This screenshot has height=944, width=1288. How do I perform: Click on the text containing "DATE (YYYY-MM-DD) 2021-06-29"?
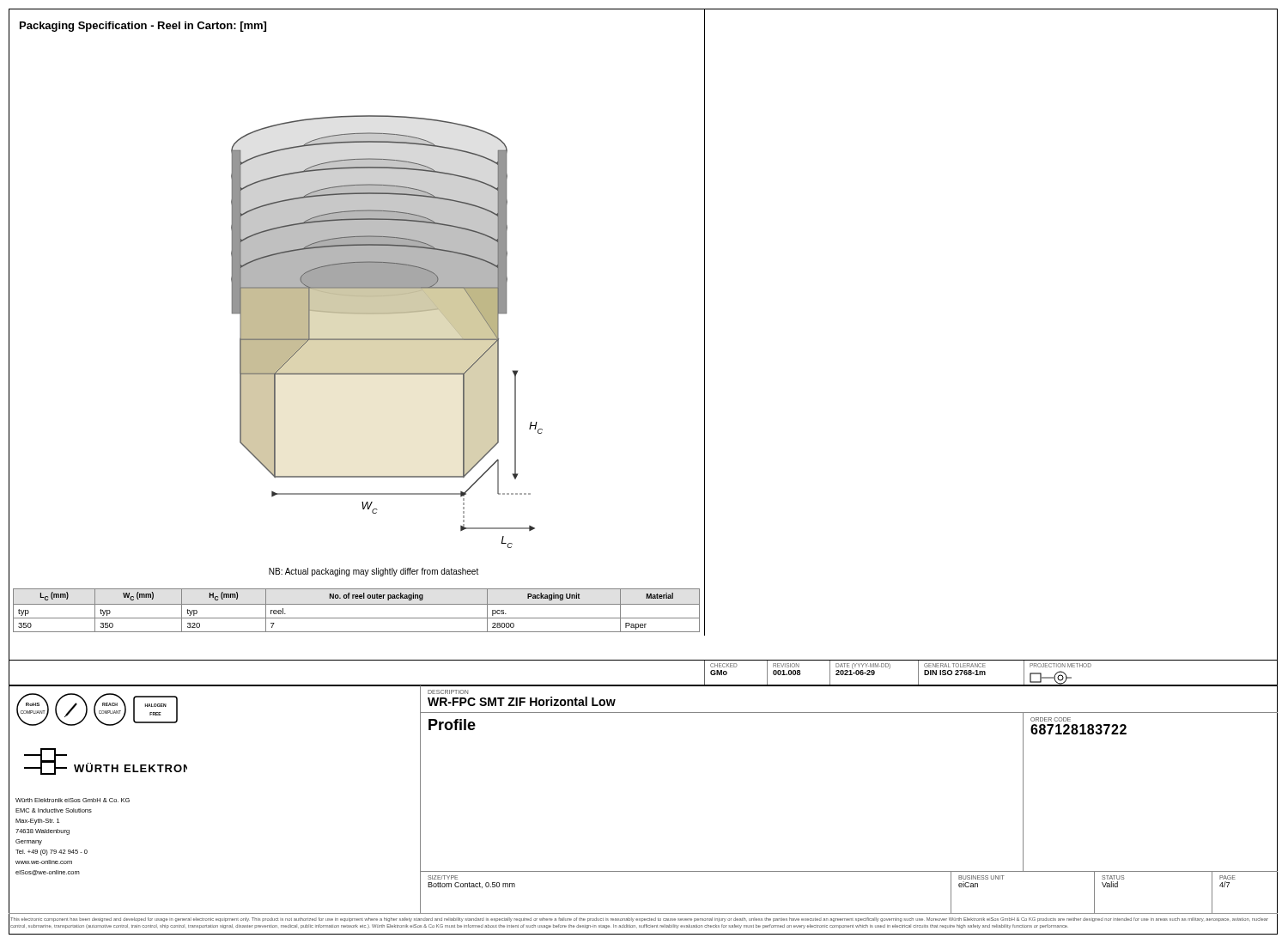[874, 670]
